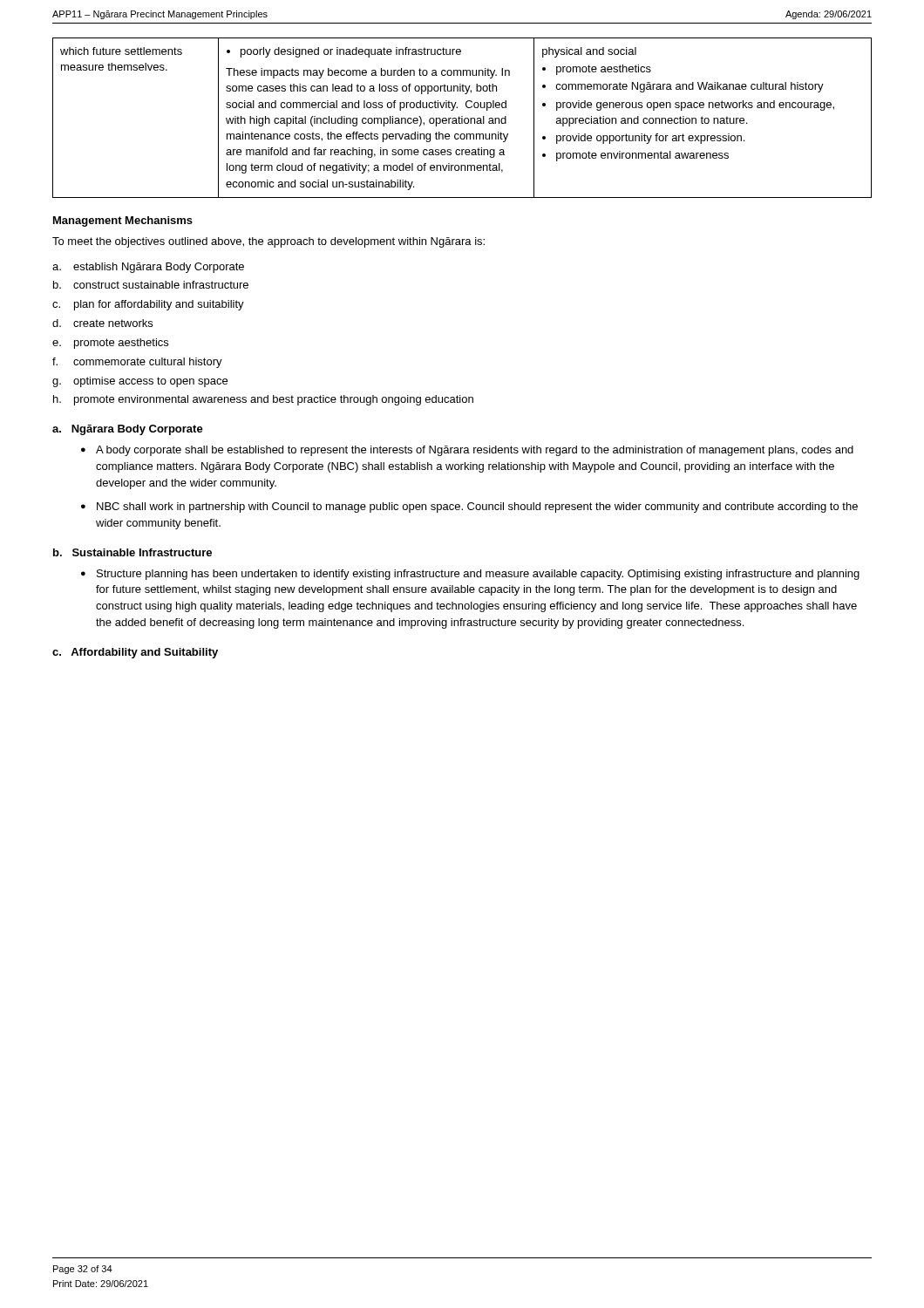Select the passage starting "b. construct sustainable infrastructure"
Screen dimensions: 1308x924
pyautogui.click(x=151, y=285)
